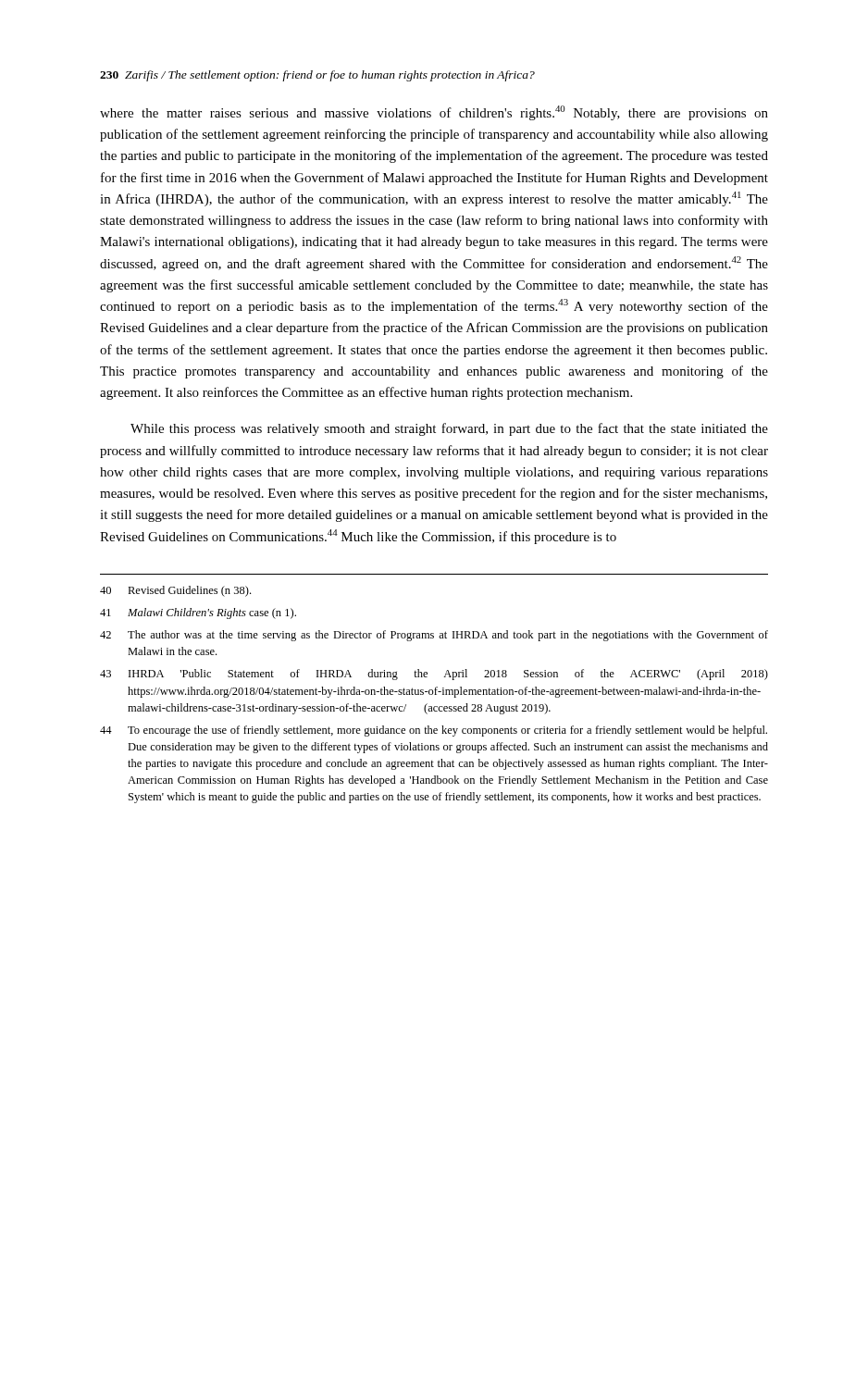Viewport: 868px width, 1388px height.
Task: Select the element starting "where the matter raises serious"
Action: click(x=434, y=253)
